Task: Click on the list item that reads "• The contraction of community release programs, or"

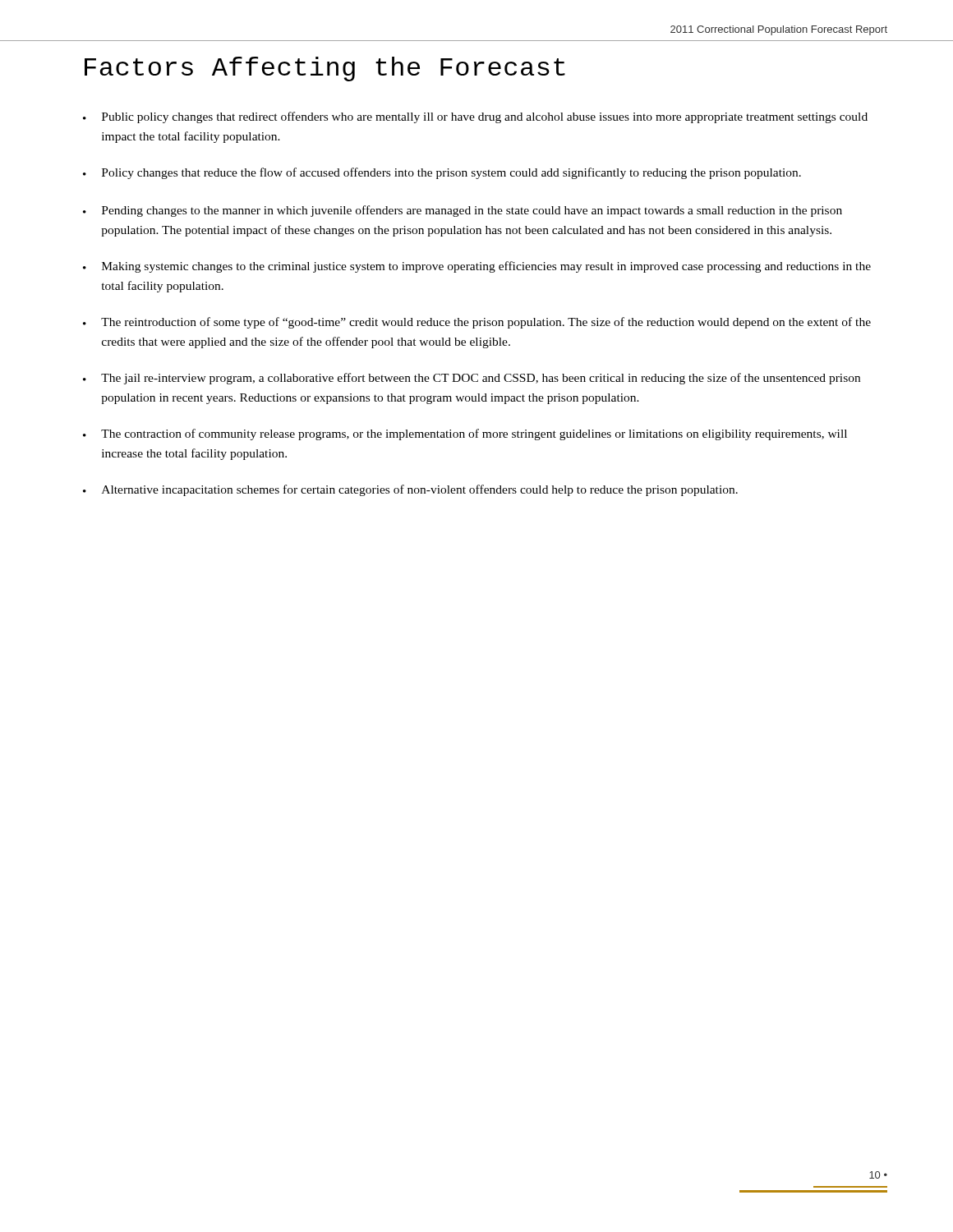Action: click(485, 443)
